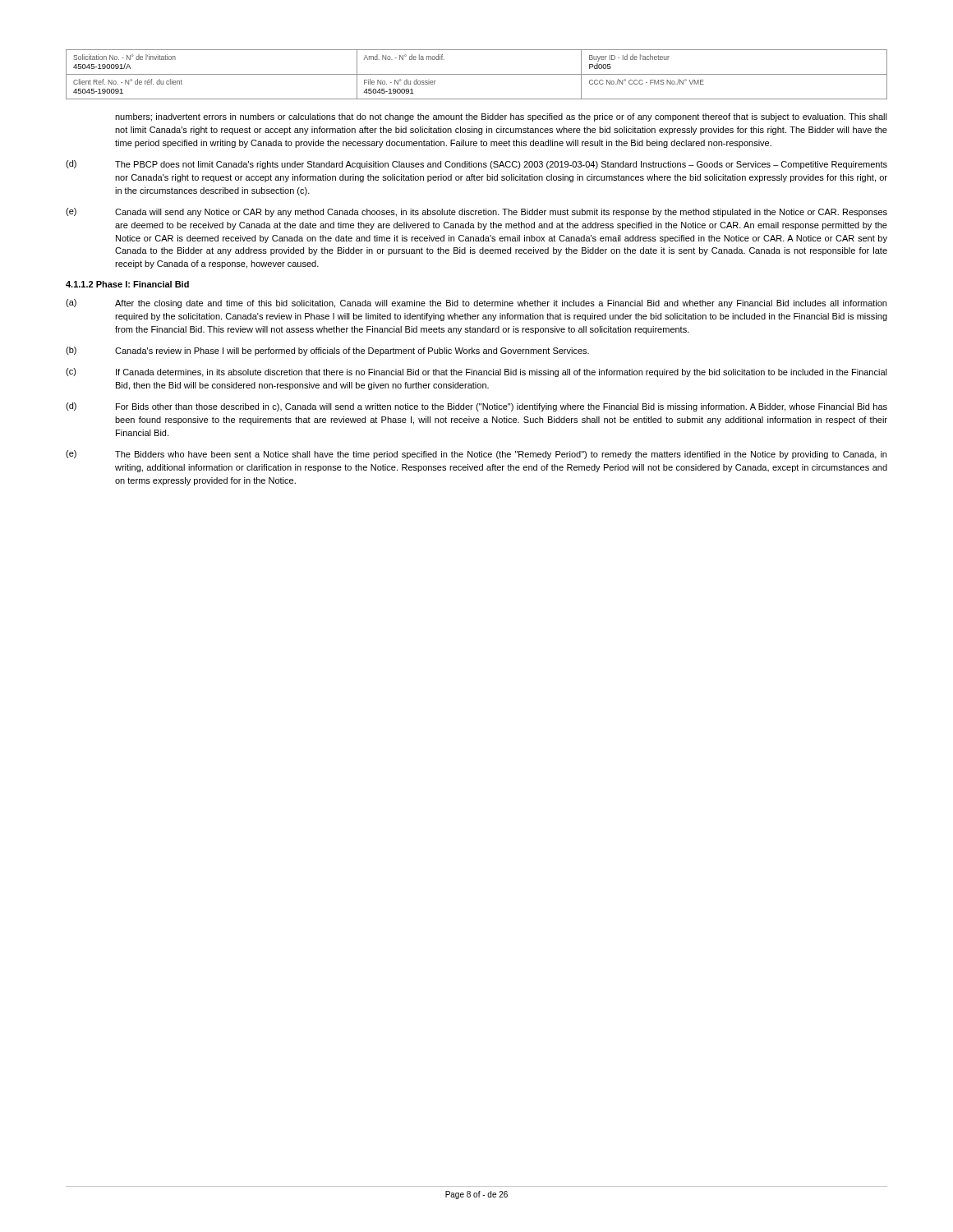Image resolution: width=953 pixels, height=1232 pixels.
Task: Find the list item that reads "(e) The Bidders who"
Action: (x=476, y=468)
